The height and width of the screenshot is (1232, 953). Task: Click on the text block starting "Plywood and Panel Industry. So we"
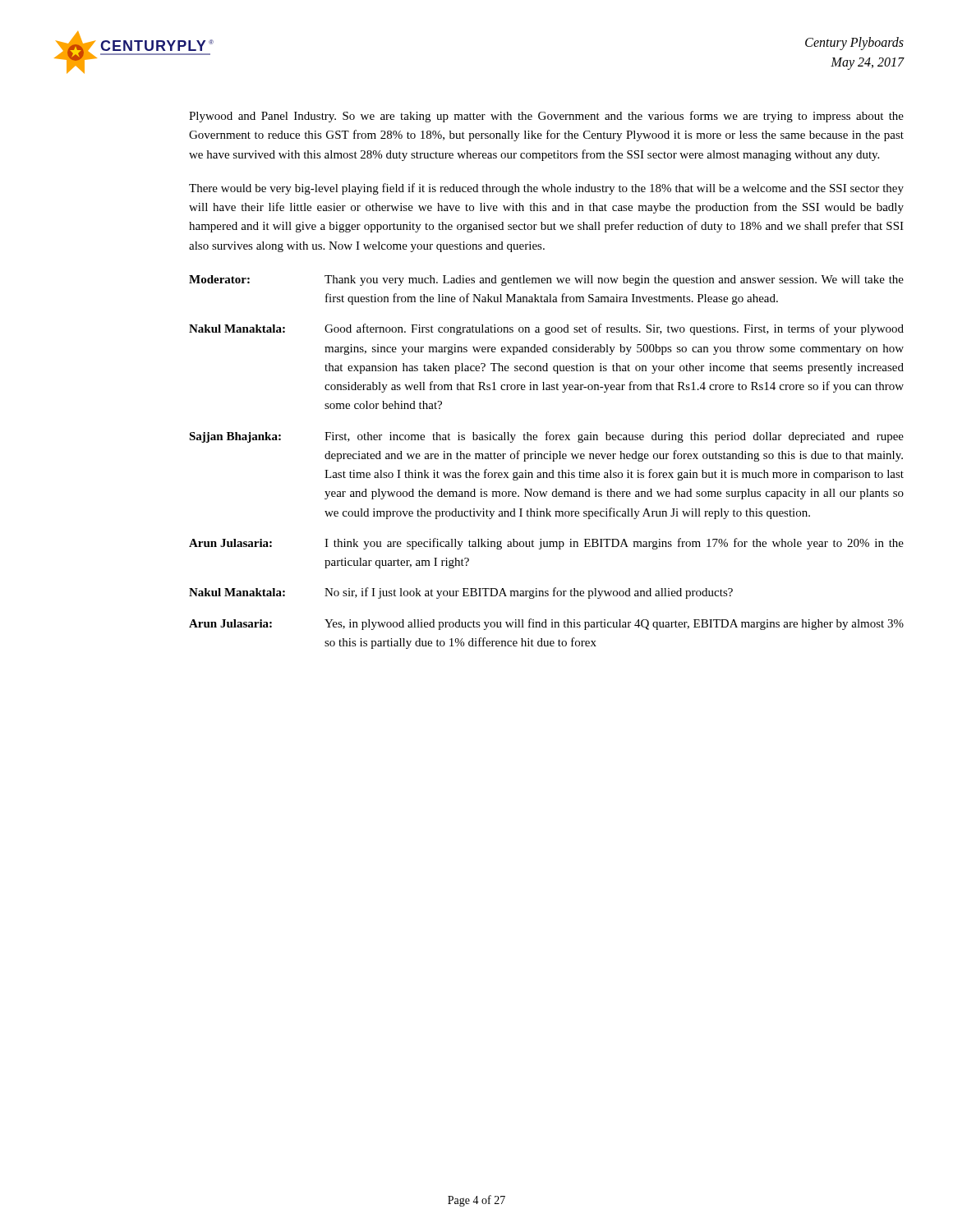click(546, 135)
